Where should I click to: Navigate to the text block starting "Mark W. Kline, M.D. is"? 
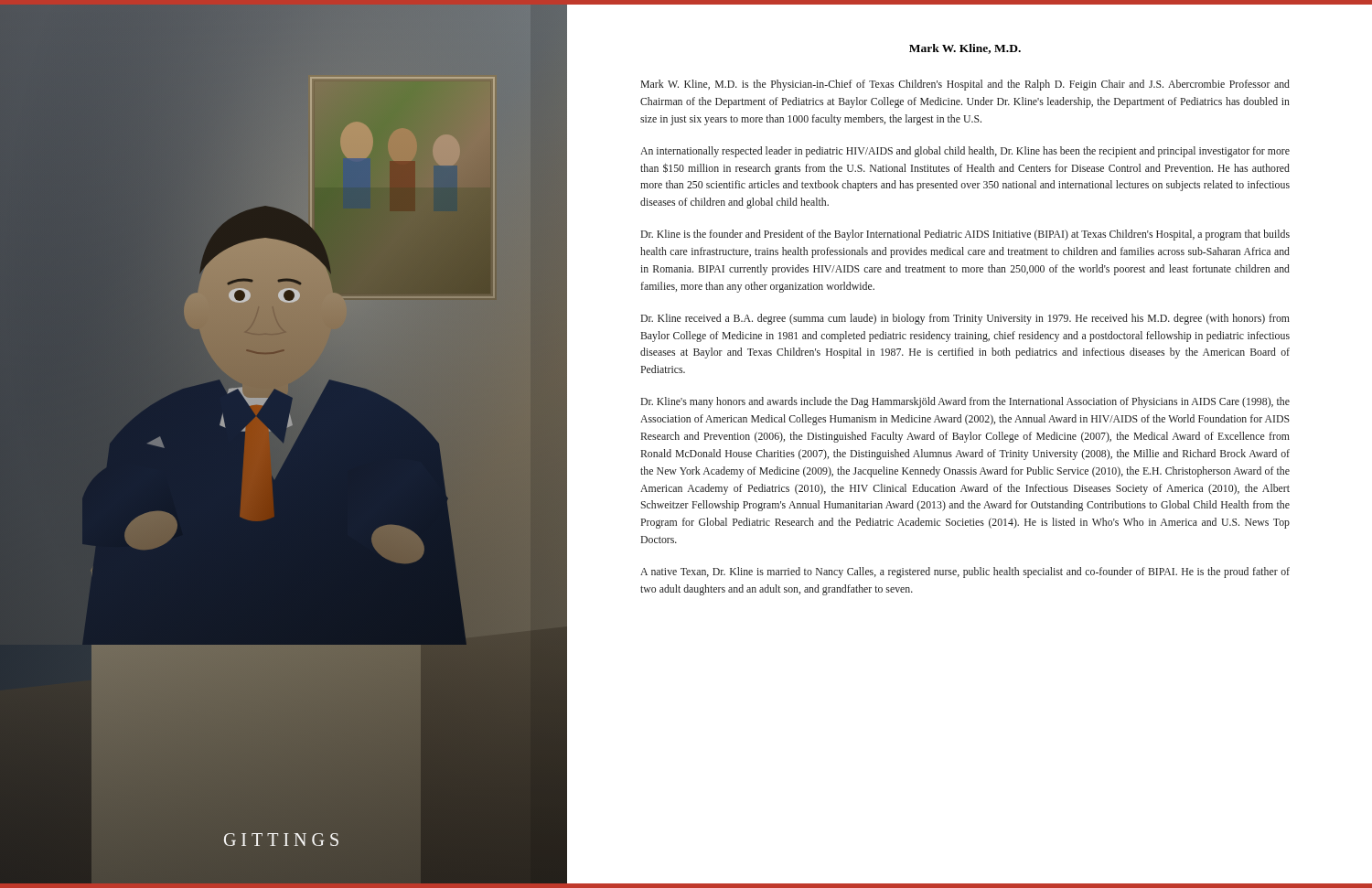pyautogui.click(x=965, y=101)
